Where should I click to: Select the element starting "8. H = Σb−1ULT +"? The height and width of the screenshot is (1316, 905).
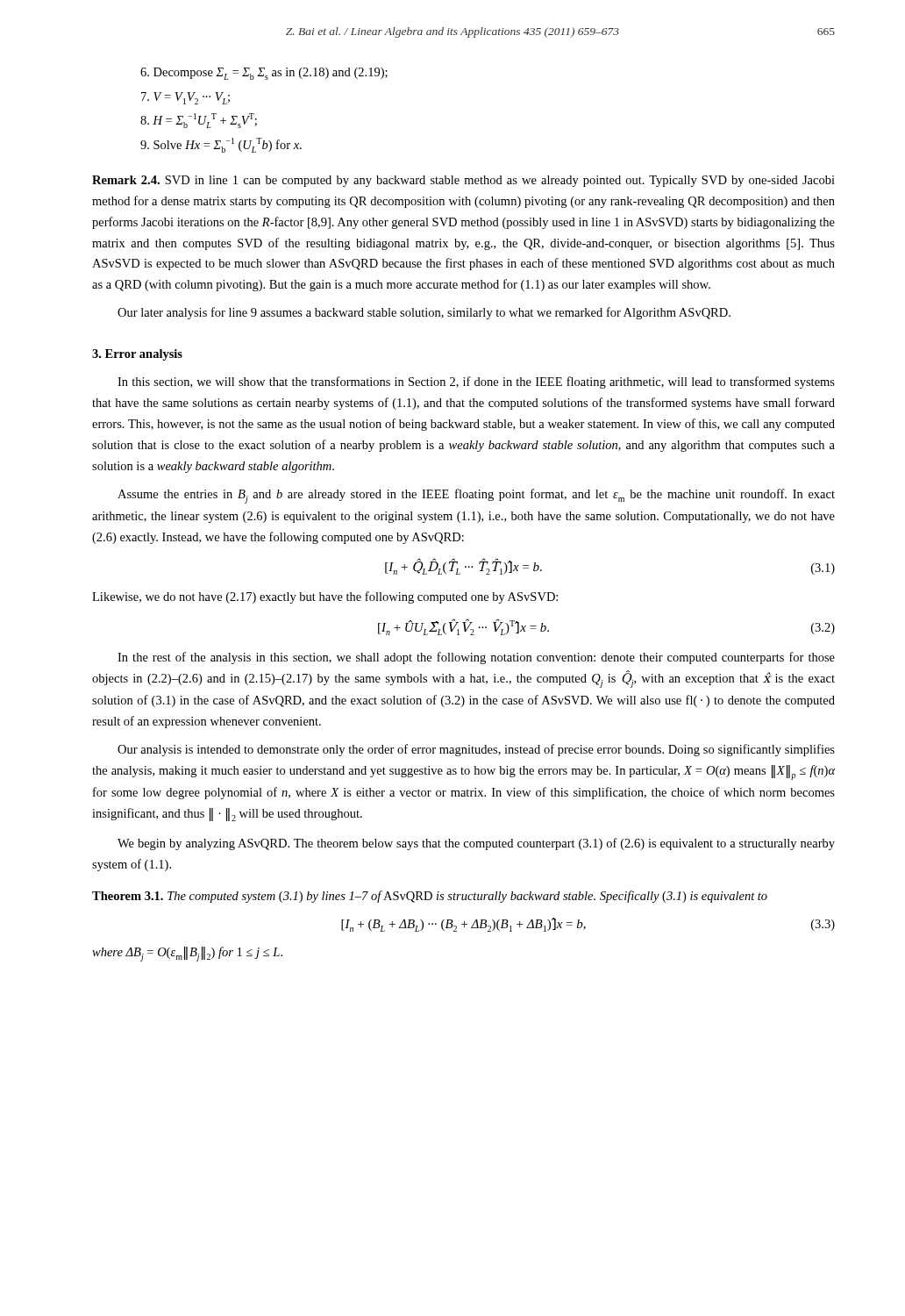coord(199,121)
